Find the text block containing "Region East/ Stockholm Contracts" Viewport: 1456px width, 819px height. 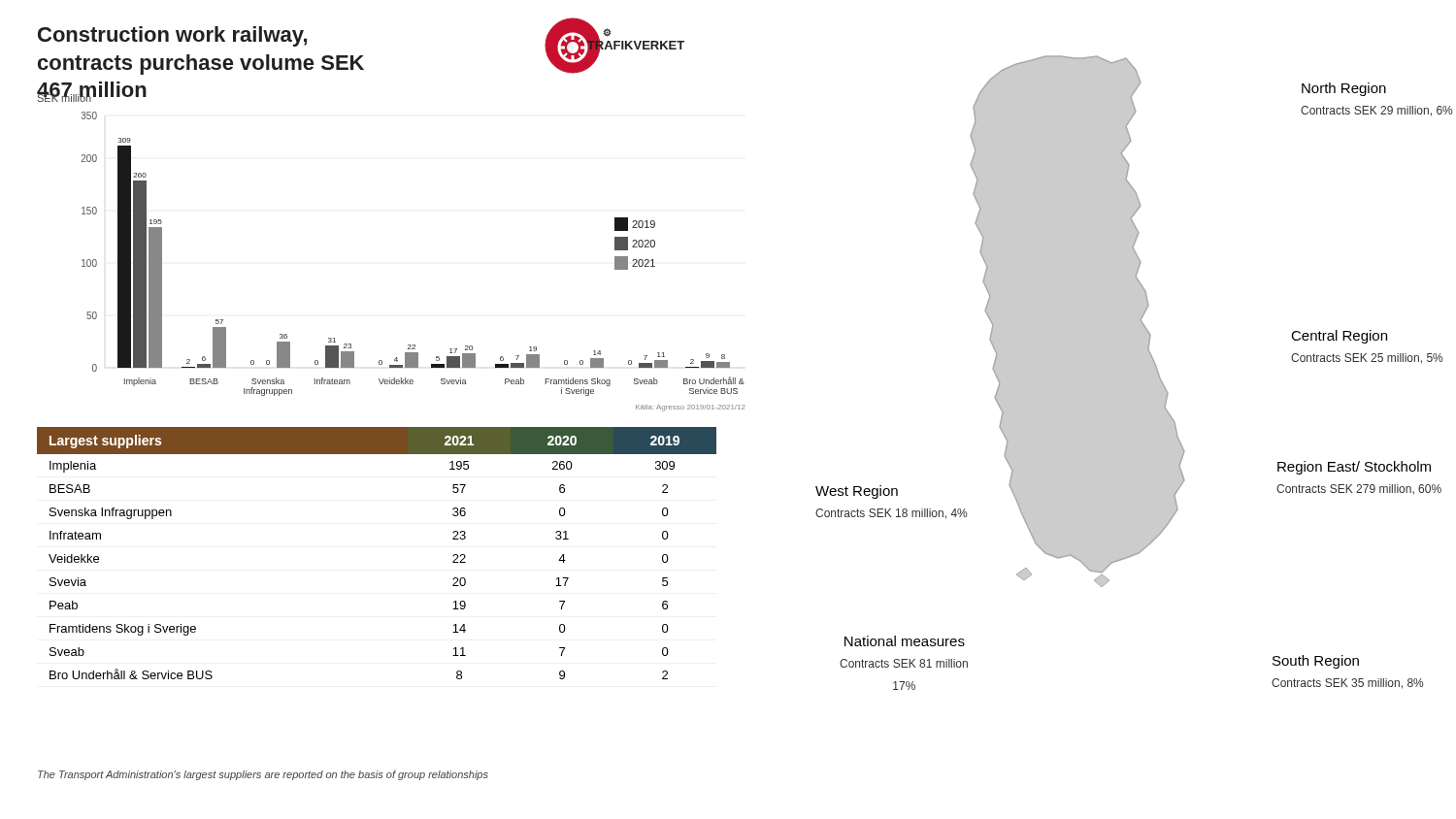pyautogui.click(x=1359, y=477)
